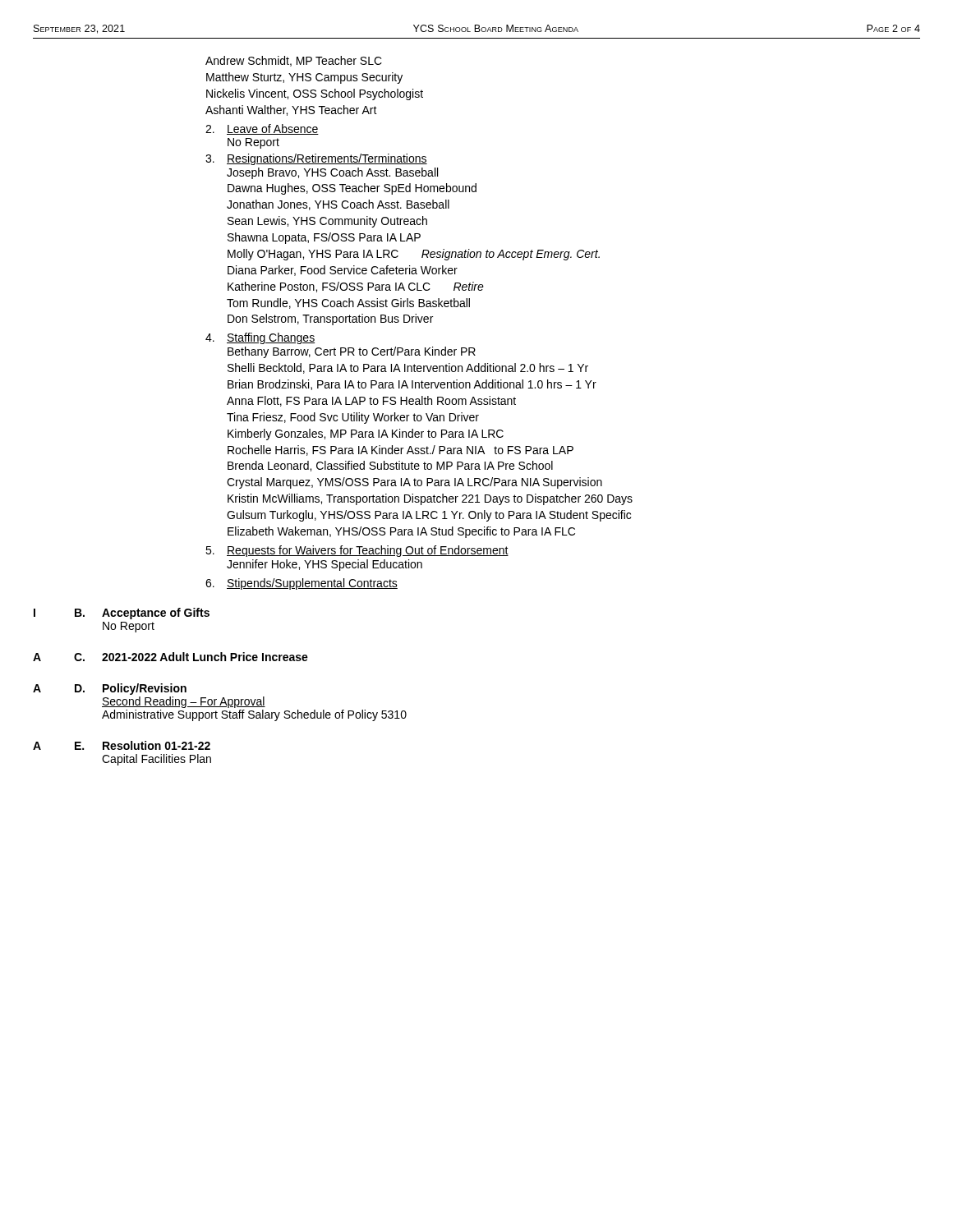Click on the list item that says "Andrew Schmidt, MP Teacher SLC Matthew Sturtz, YHS"
This screenshot has height=1232, width=953.
click(294, 61)
